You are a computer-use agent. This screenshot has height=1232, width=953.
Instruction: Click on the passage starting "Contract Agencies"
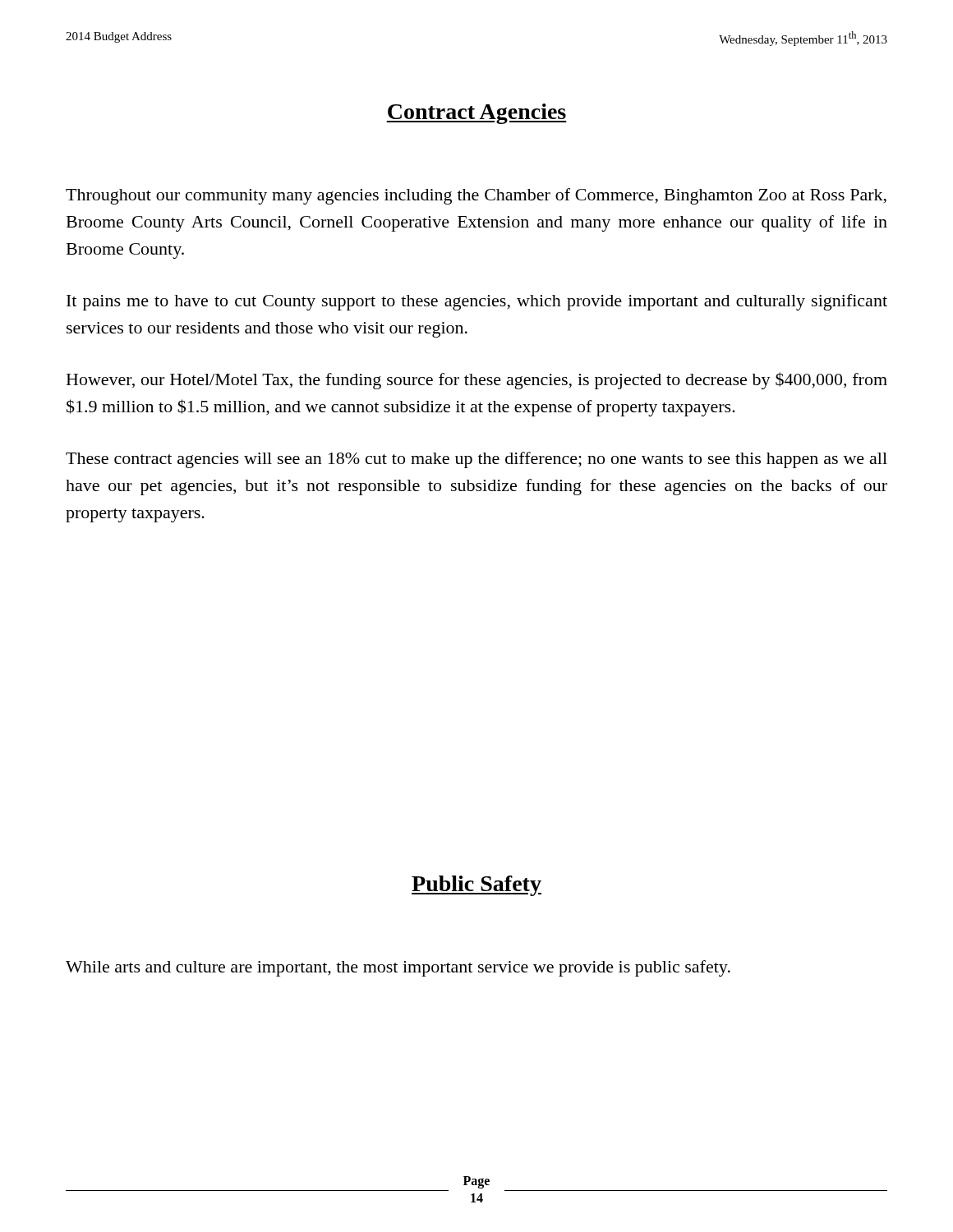476,112
